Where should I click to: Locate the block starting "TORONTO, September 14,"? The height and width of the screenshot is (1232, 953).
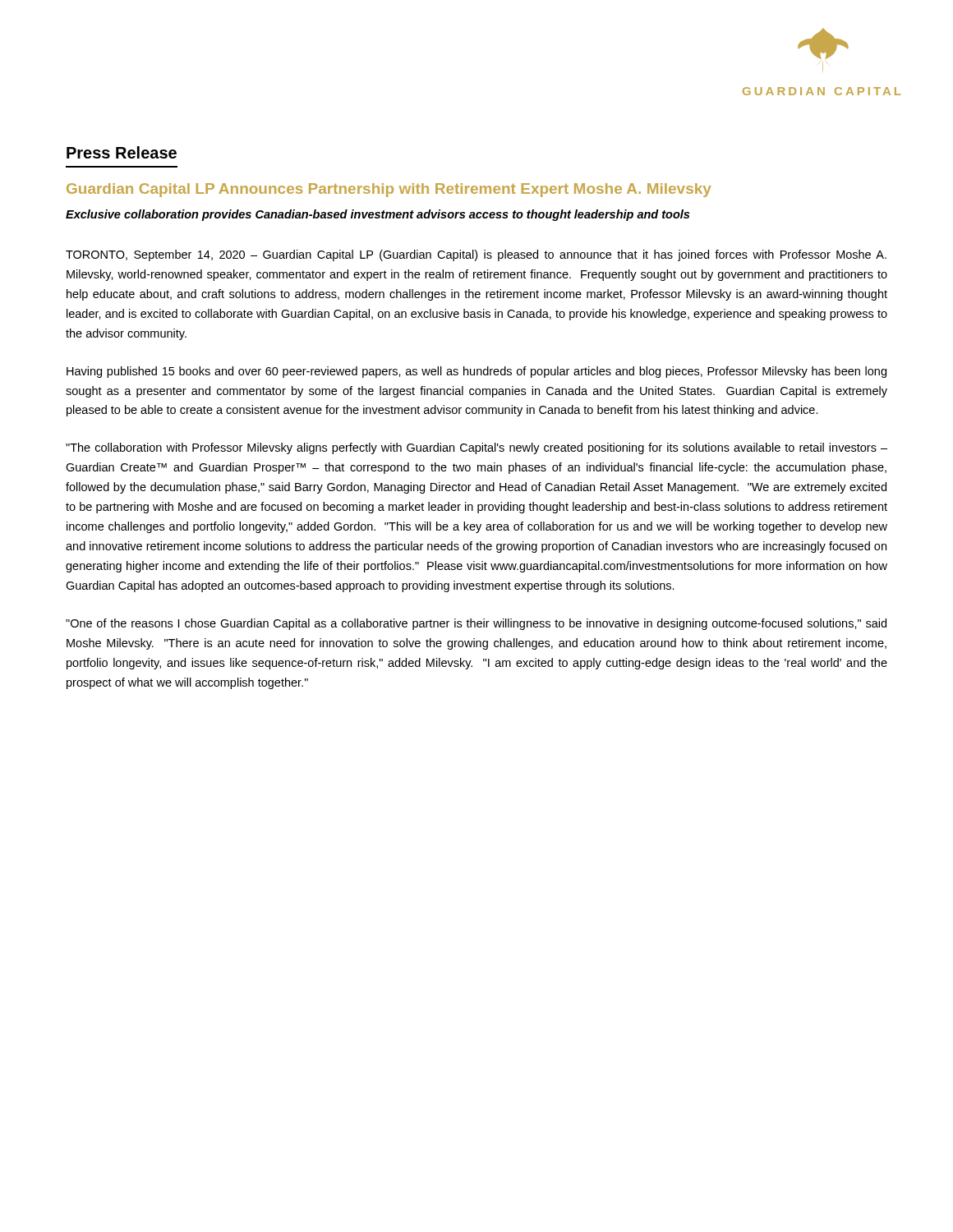[x=476, y=294]
